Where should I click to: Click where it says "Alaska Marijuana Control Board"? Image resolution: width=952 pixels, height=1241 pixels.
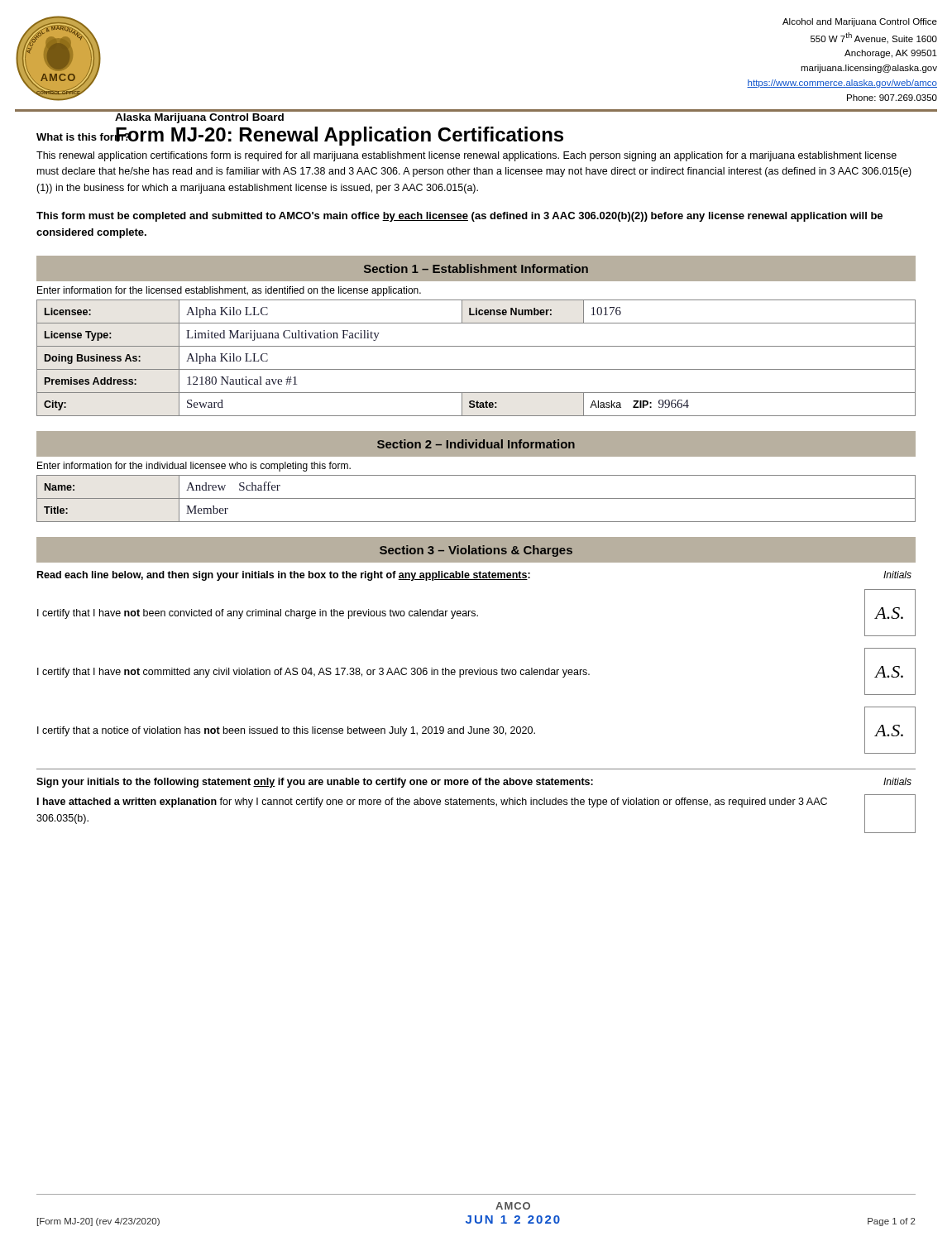[x=200, y=117]
